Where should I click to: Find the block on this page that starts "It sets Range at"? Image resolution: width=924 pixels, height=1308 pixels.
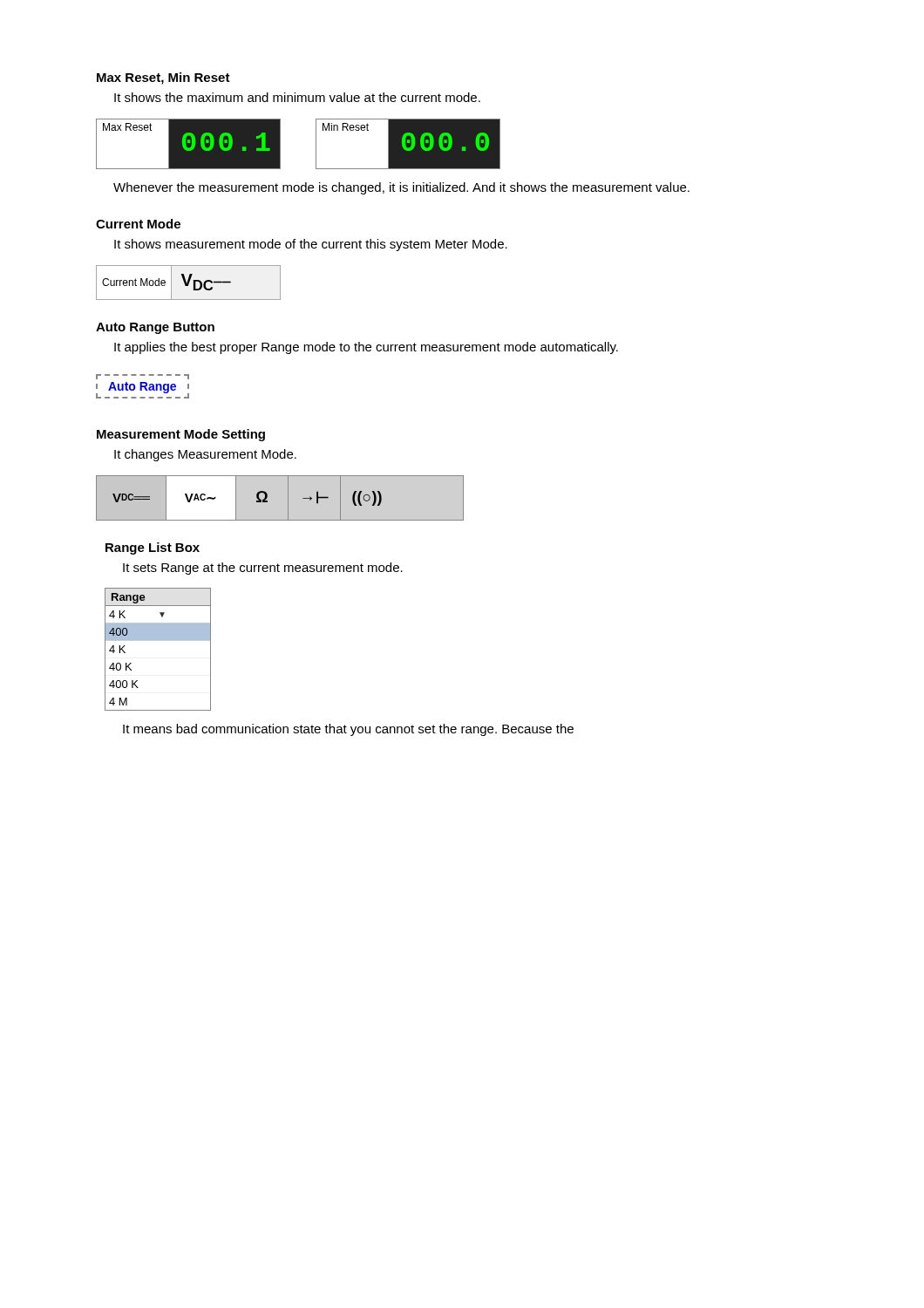coord(263,567)
